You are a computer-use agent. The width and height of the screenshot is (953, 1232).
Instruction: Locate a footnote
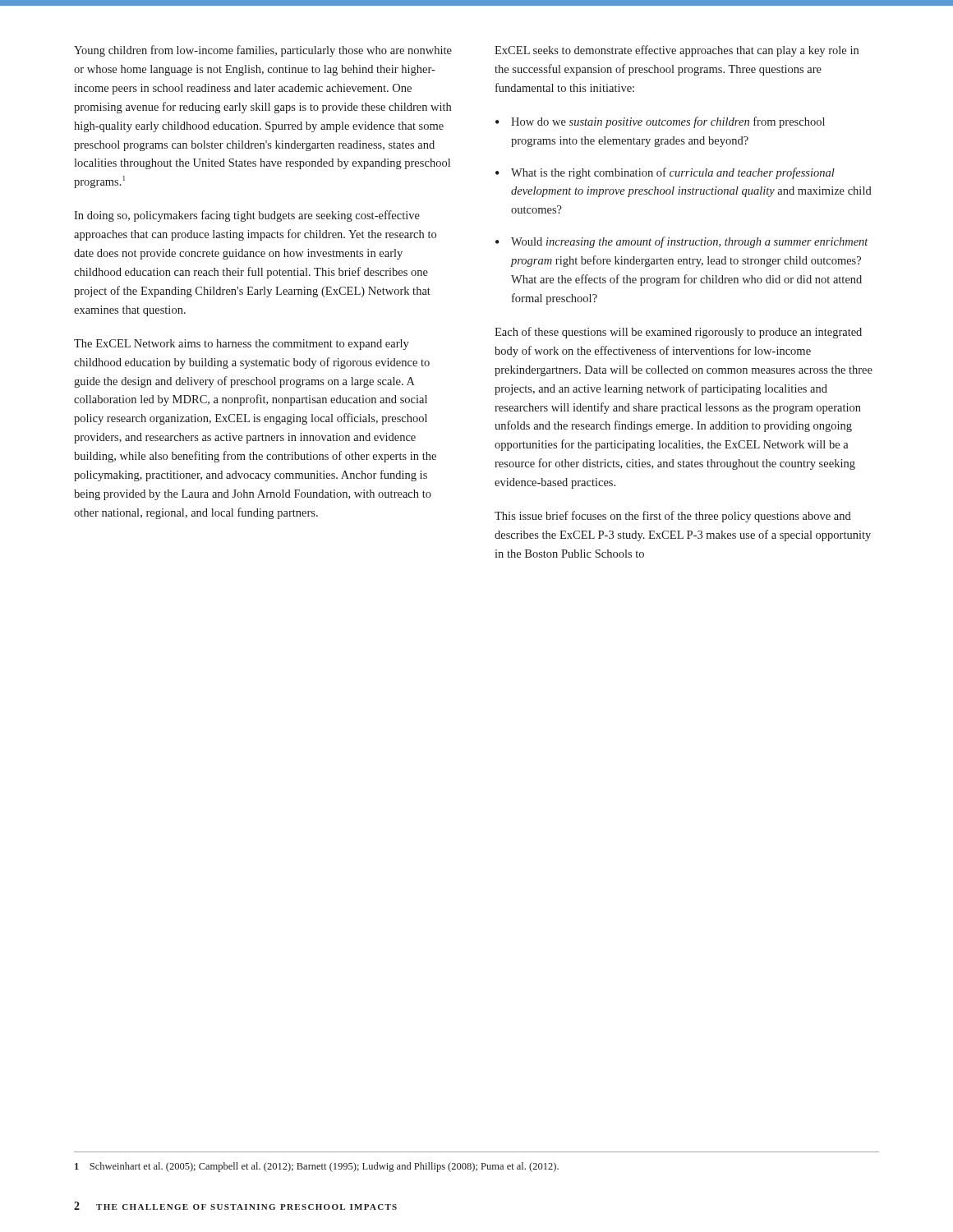pyautogui.click(x=317, y=1167)
